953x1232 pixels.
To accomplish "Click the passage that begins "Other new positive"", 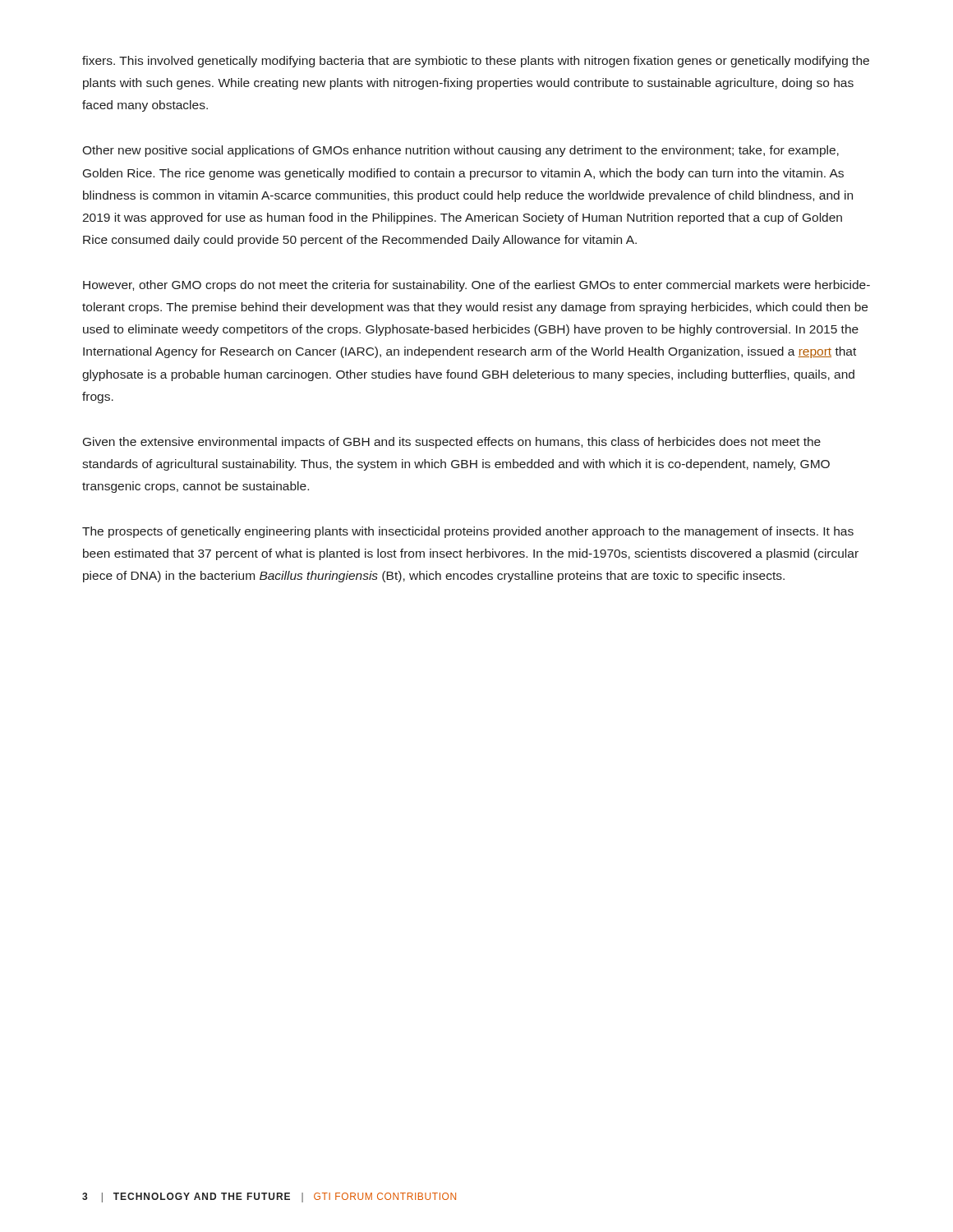I will point(468,195).
